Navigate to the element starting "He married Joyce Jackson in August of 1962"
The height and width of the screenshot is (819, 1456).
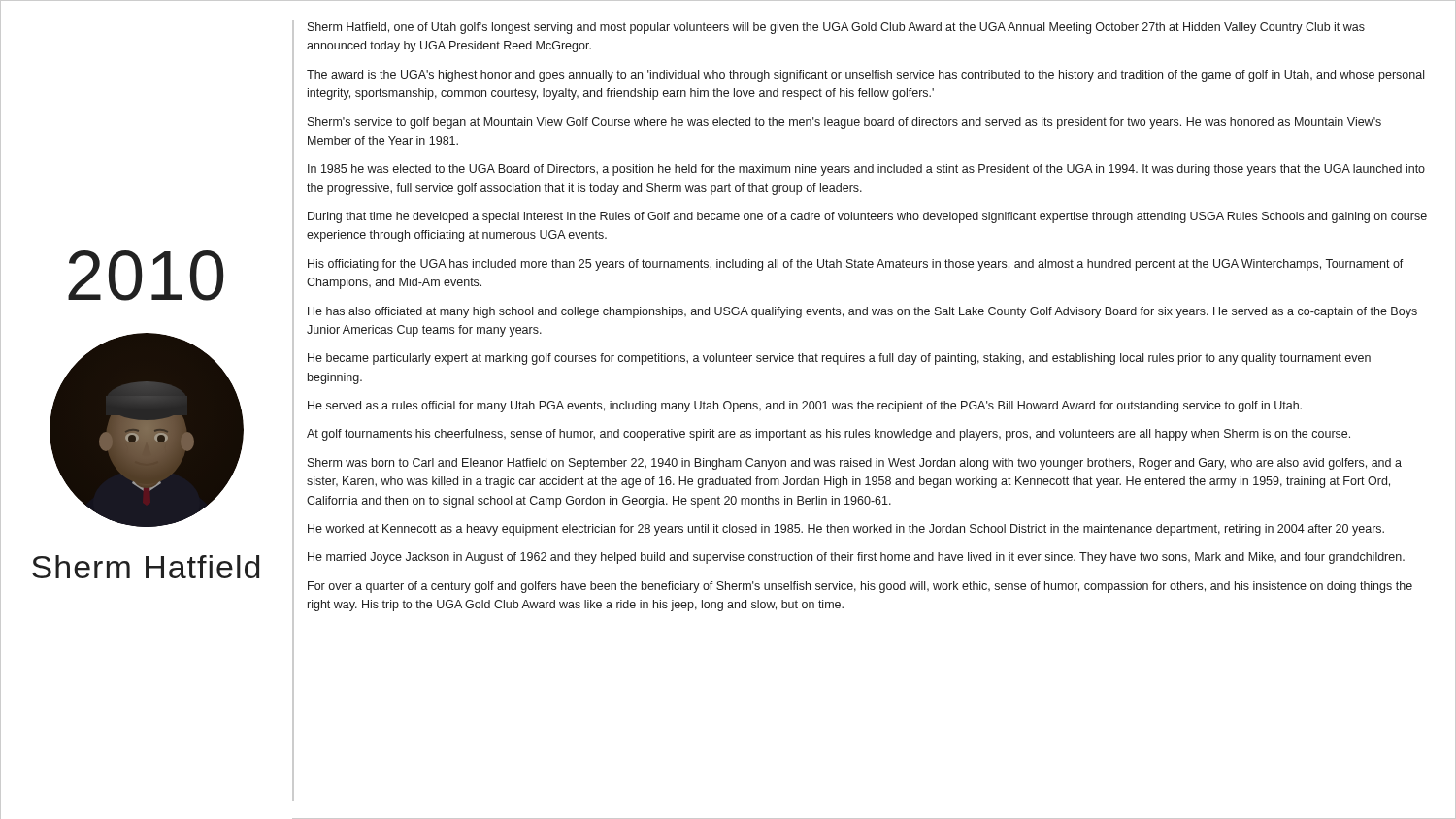[x=856, y=557]
